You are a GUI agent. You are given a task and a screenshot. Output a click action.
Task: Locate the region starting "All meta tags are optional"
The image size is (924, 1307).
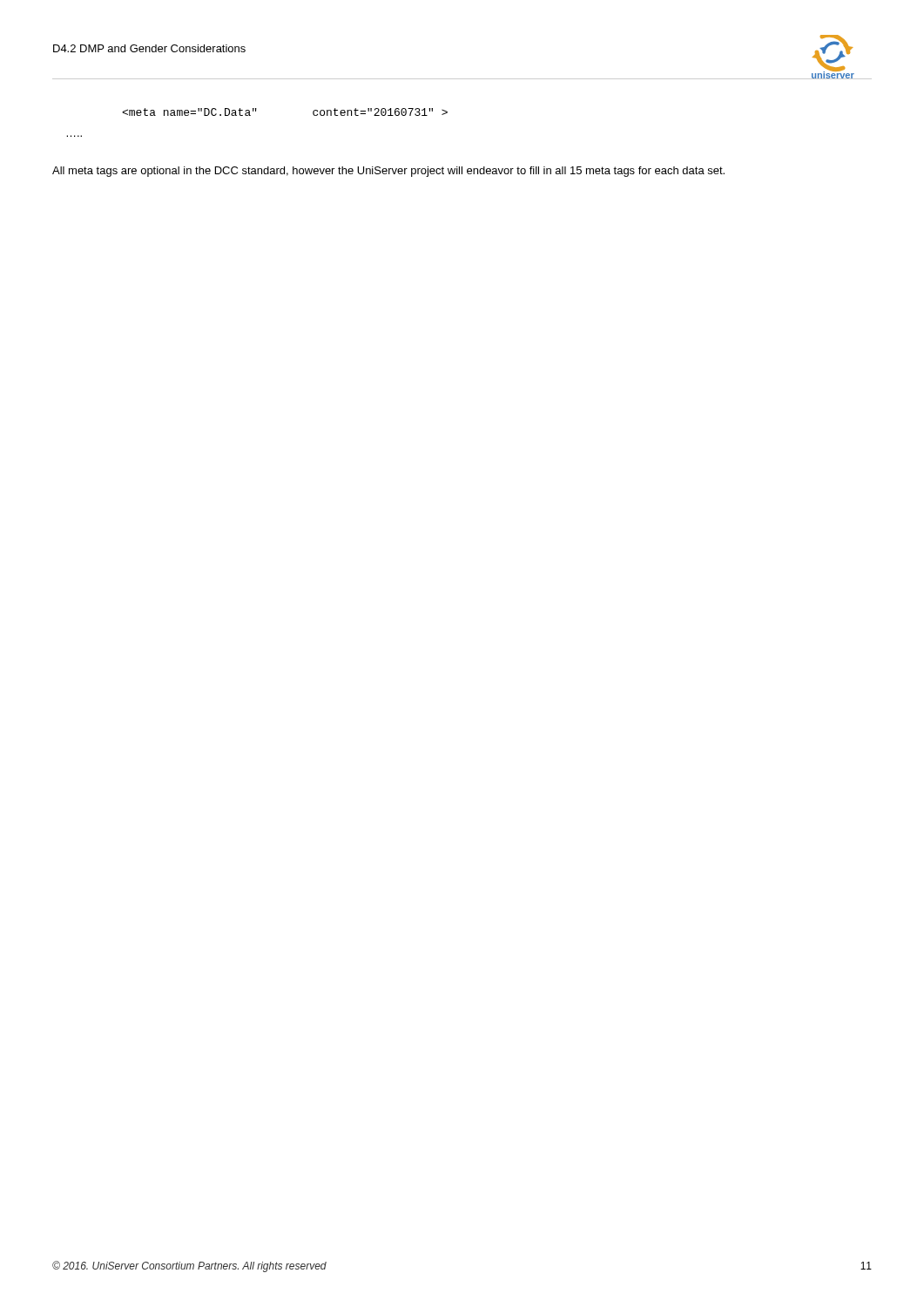point(389,170)
